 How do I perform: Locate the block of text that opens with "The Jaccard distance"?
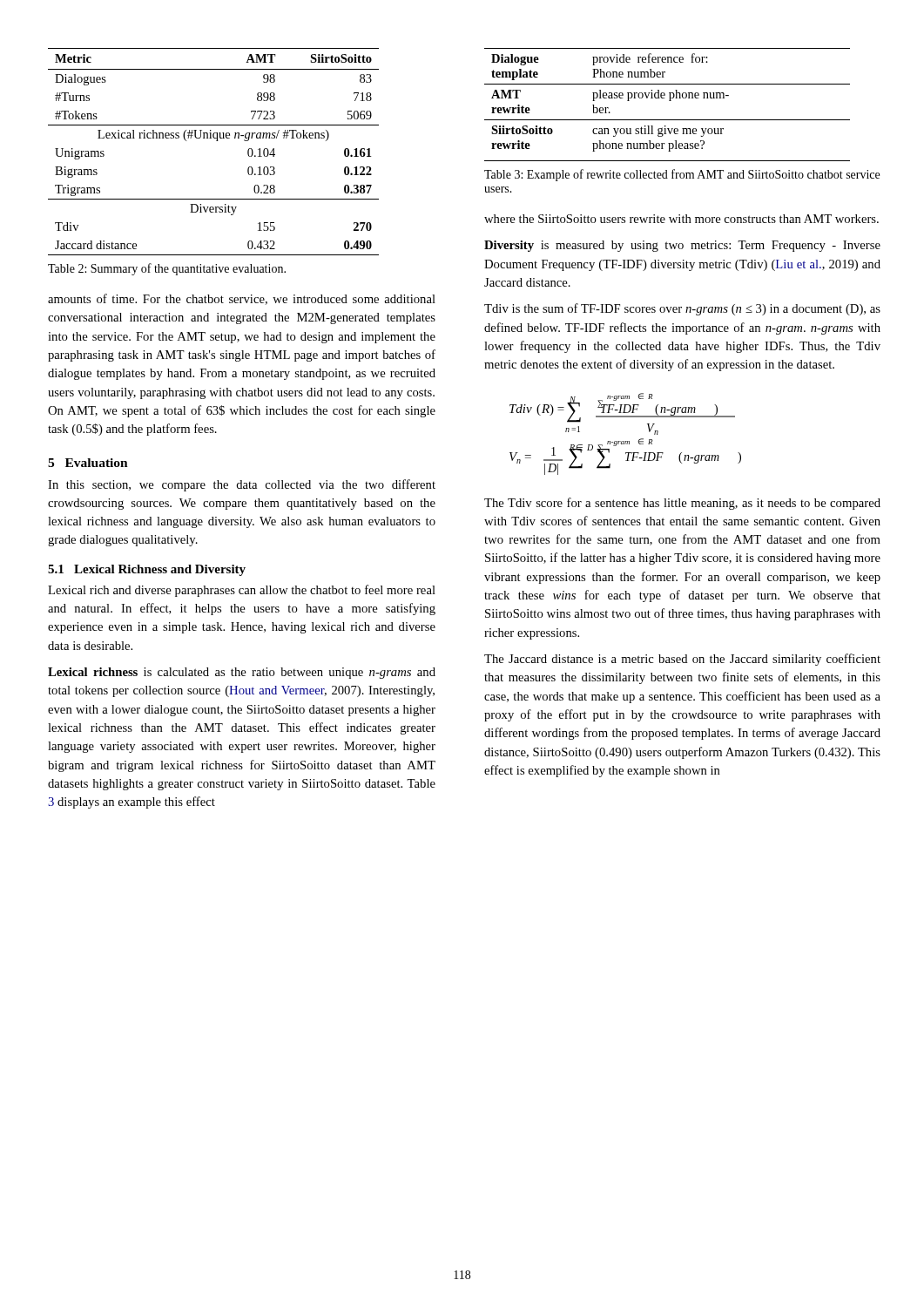point(682,715)
